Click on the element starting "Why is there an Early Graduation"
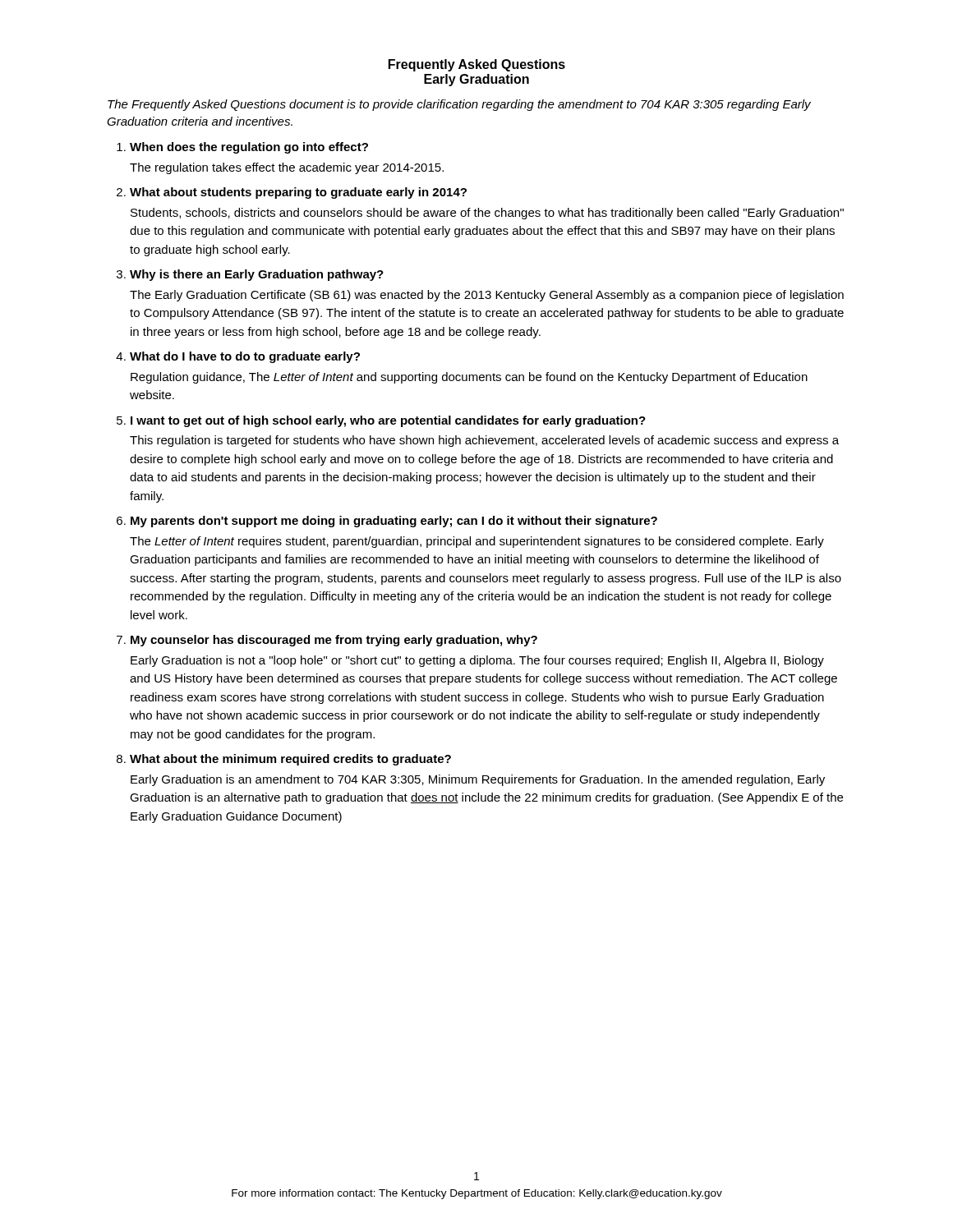The height and width of the screenshot is (1232, 953). click(488, 303)
